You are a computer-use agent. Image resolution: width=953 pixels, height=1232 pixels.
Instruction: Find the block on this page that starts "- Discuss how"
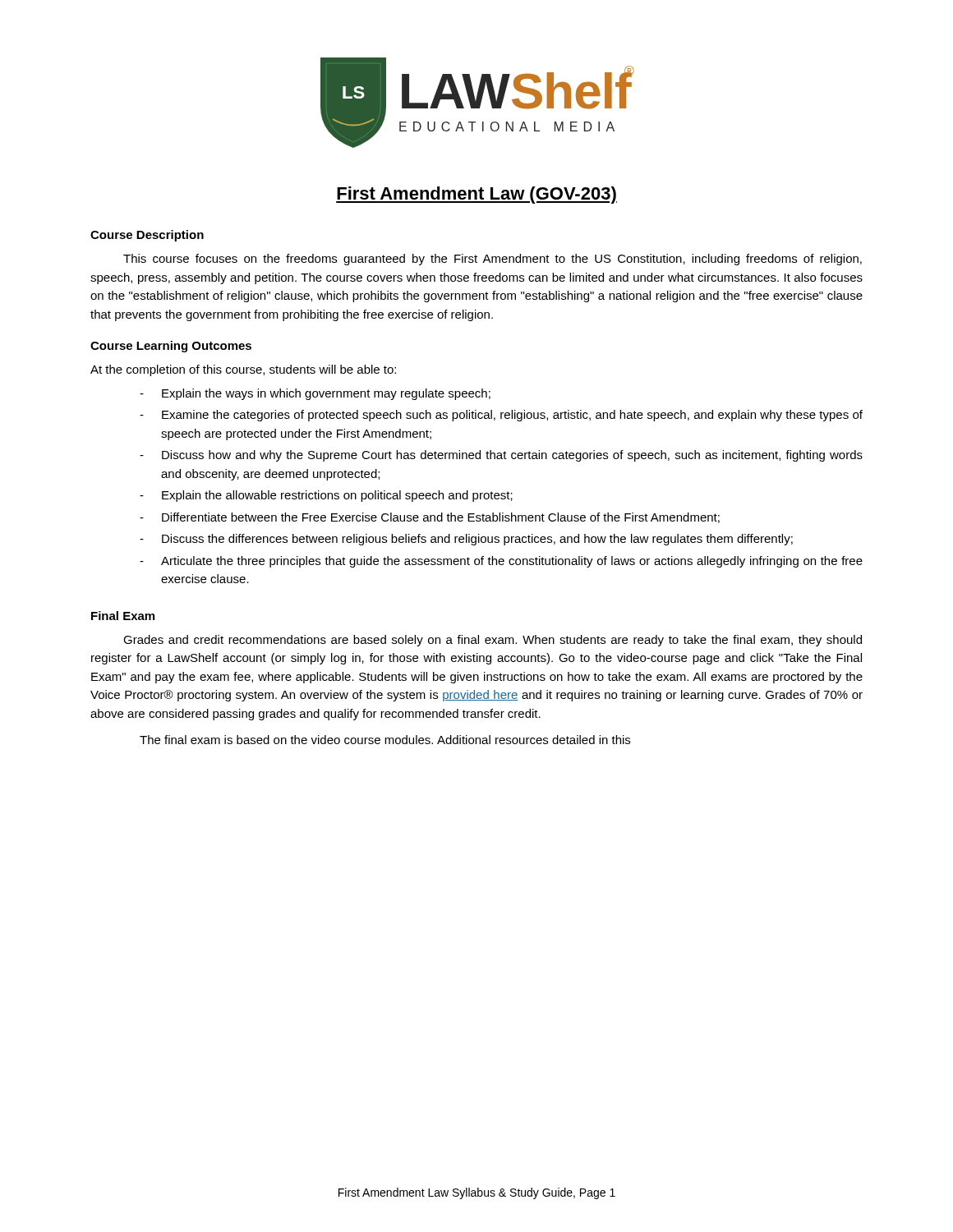pyautogui.click(x=501, y=464)
